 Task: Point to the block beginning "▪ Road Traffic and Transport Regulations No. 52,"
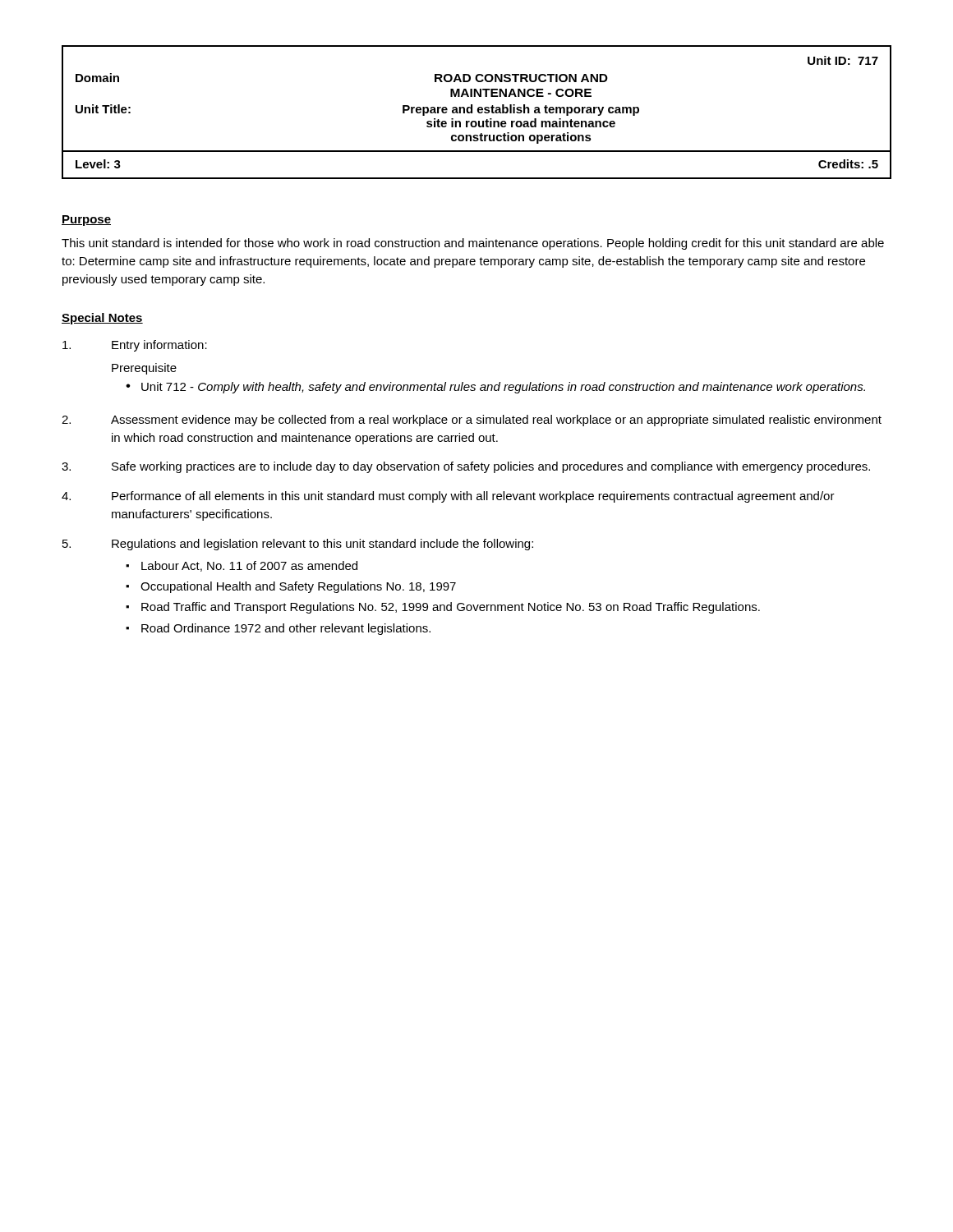pos(443,607)
